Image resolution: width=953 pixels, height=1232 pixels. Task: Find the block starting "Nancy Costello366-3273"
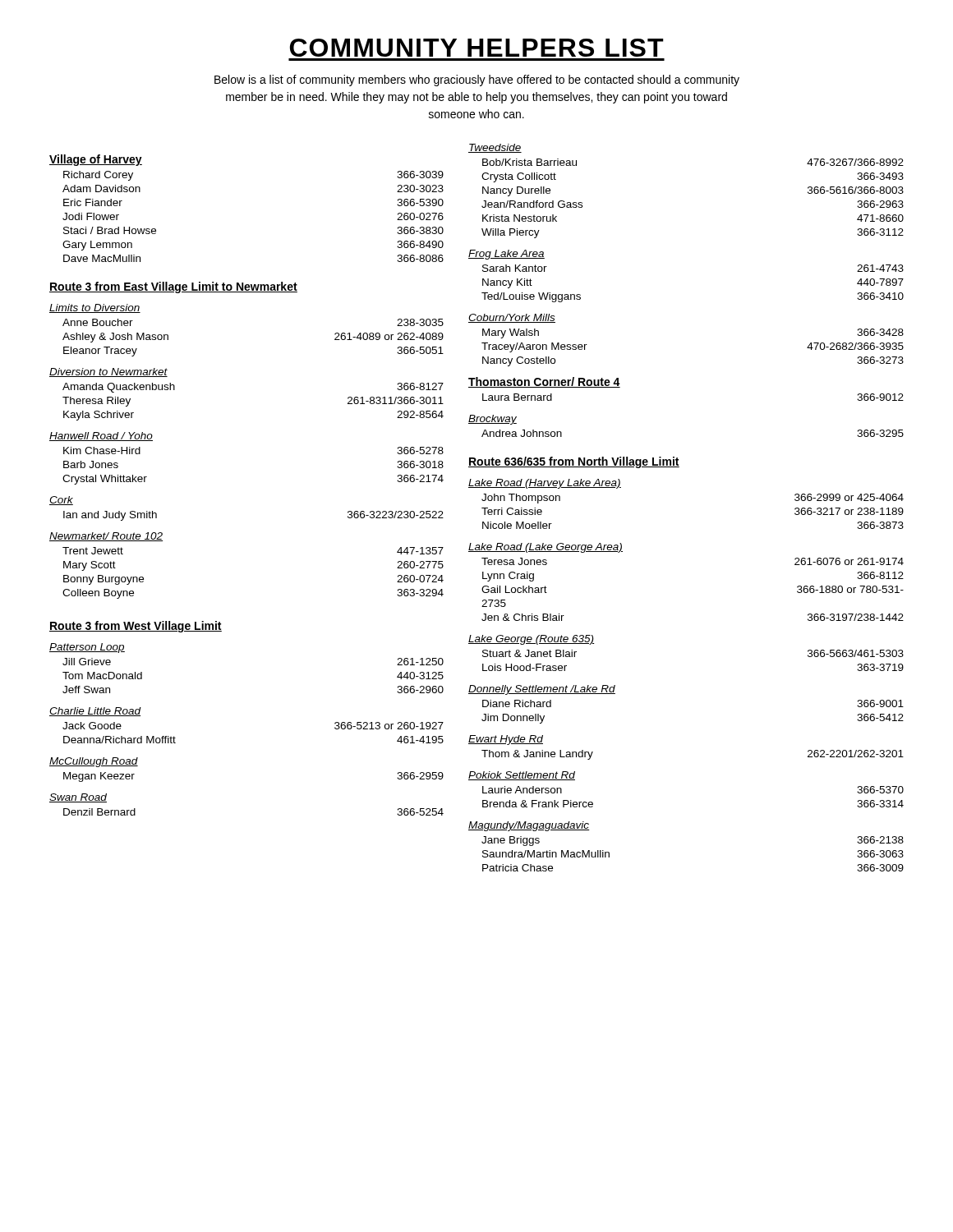click(x=519, y=363)
